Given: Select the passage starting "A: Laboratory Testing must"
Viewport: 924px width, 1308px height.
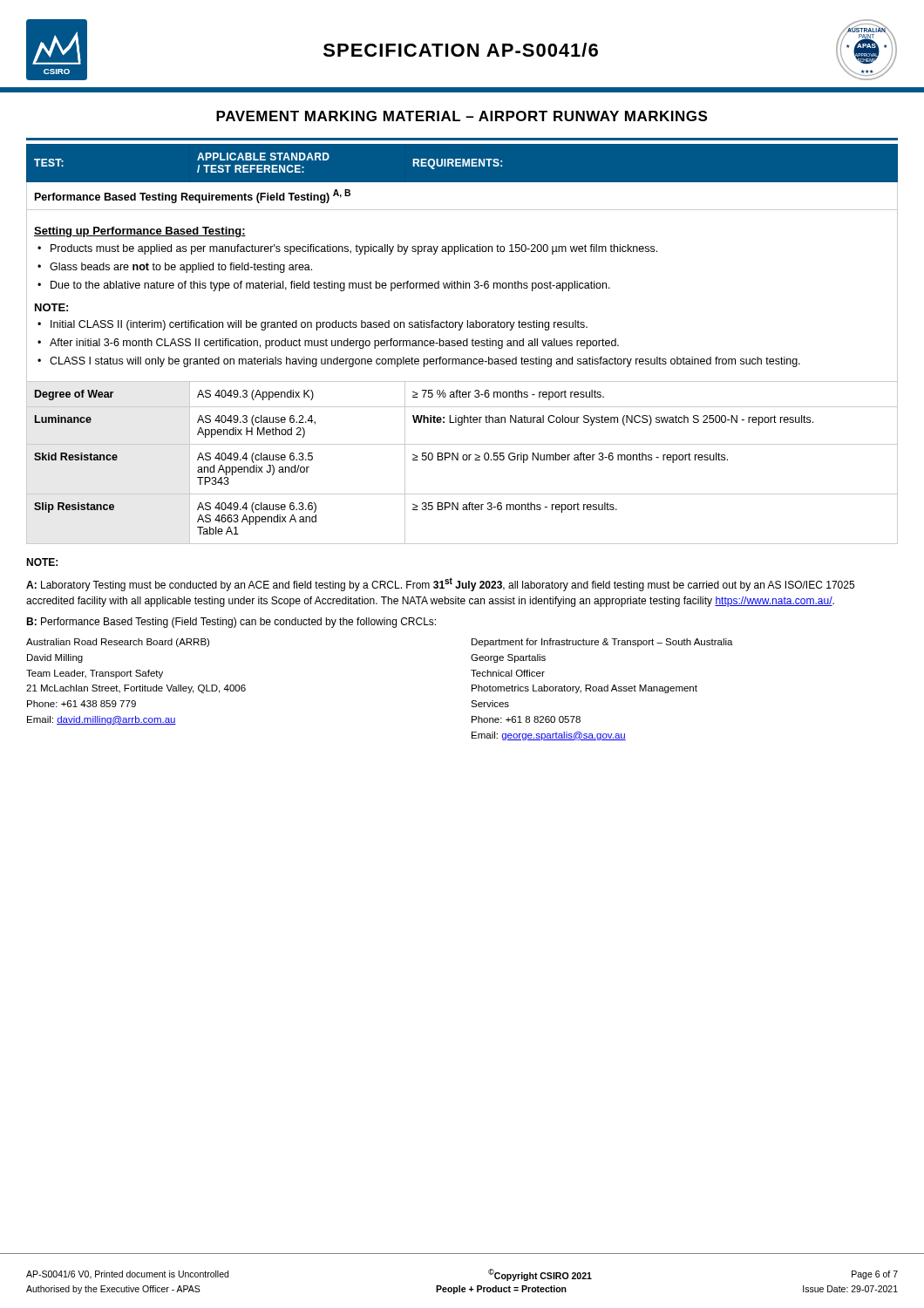Looking at the screenshot, I should (x=440, y=592).
